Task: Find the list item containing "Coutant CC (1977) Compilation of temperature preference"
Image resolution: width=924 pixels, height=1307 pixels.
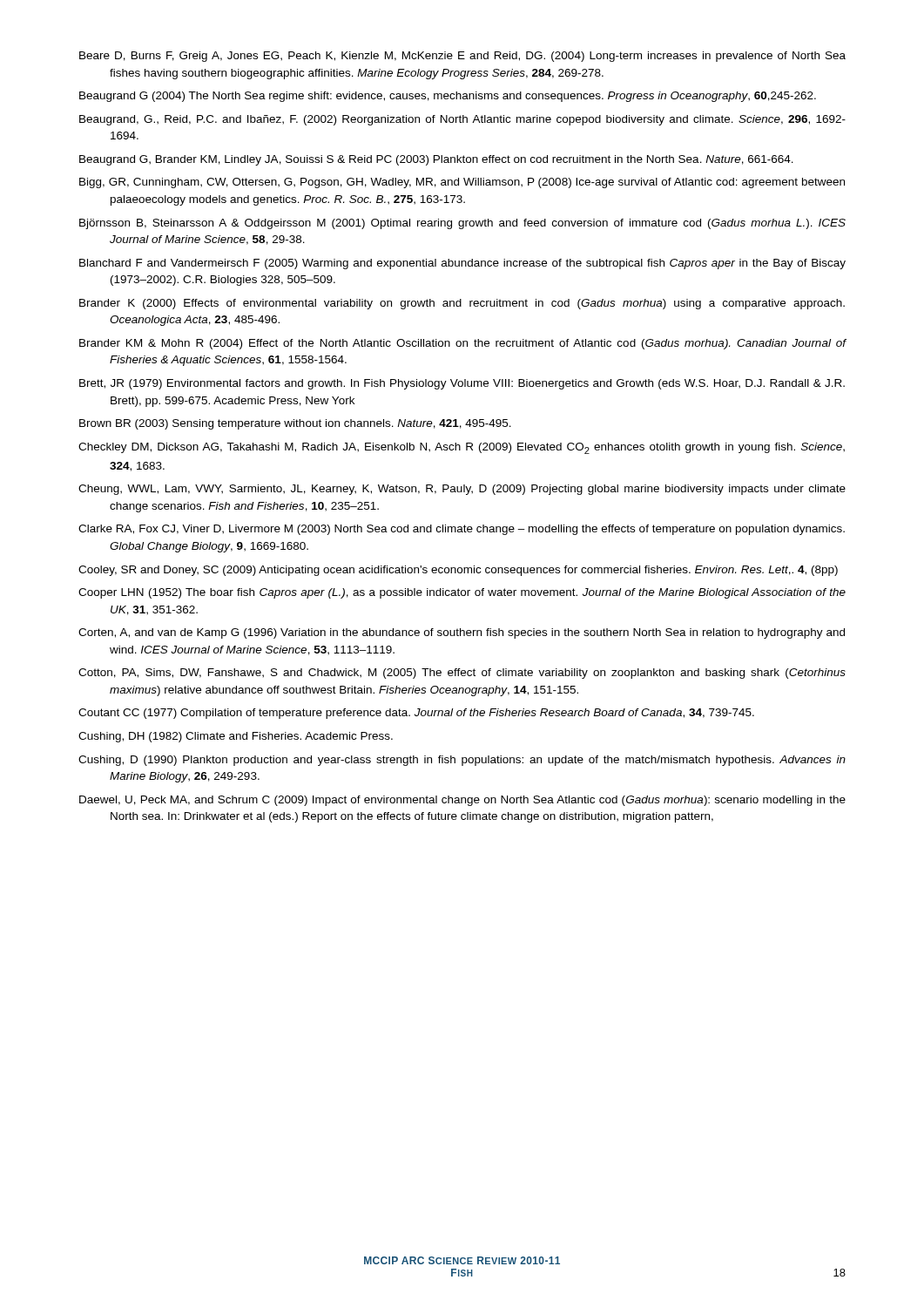Action: [x=417, y=713]
